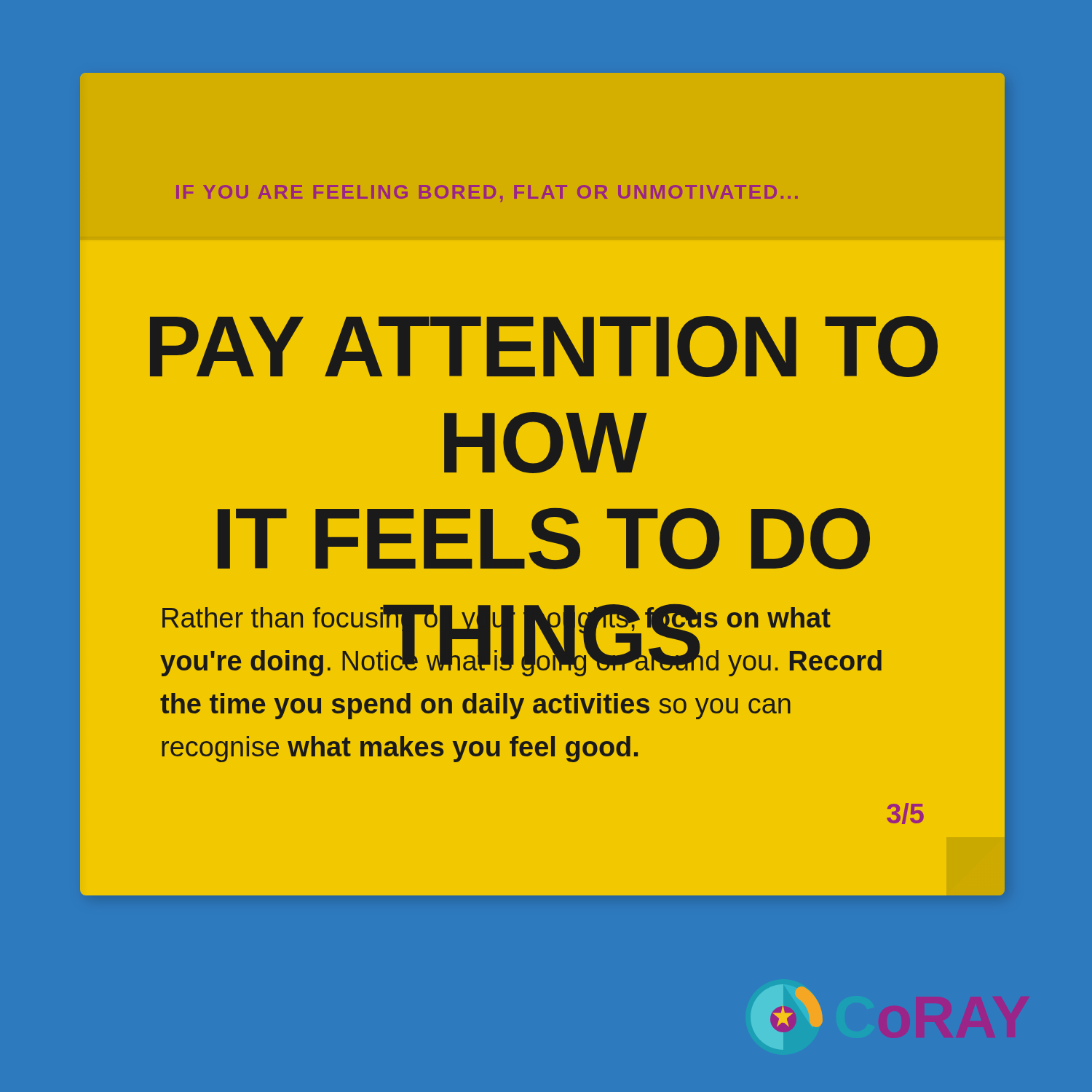
Task: Find the block on this page that starts "Rather than focusing"
Action: pos(522,682)
